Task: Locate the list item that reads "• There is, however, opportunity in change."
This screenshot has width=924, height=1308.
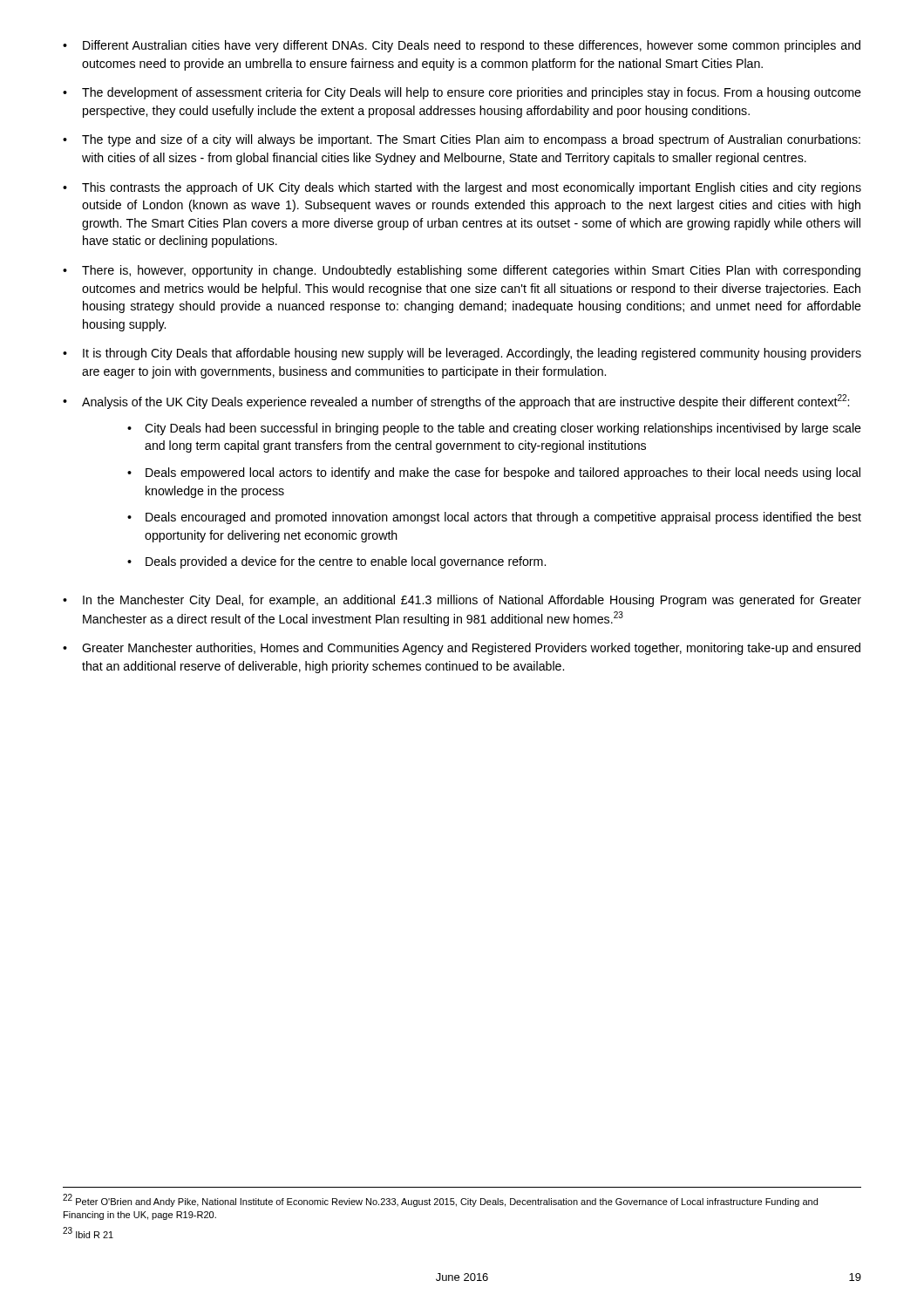Action: tap(462, 298)
